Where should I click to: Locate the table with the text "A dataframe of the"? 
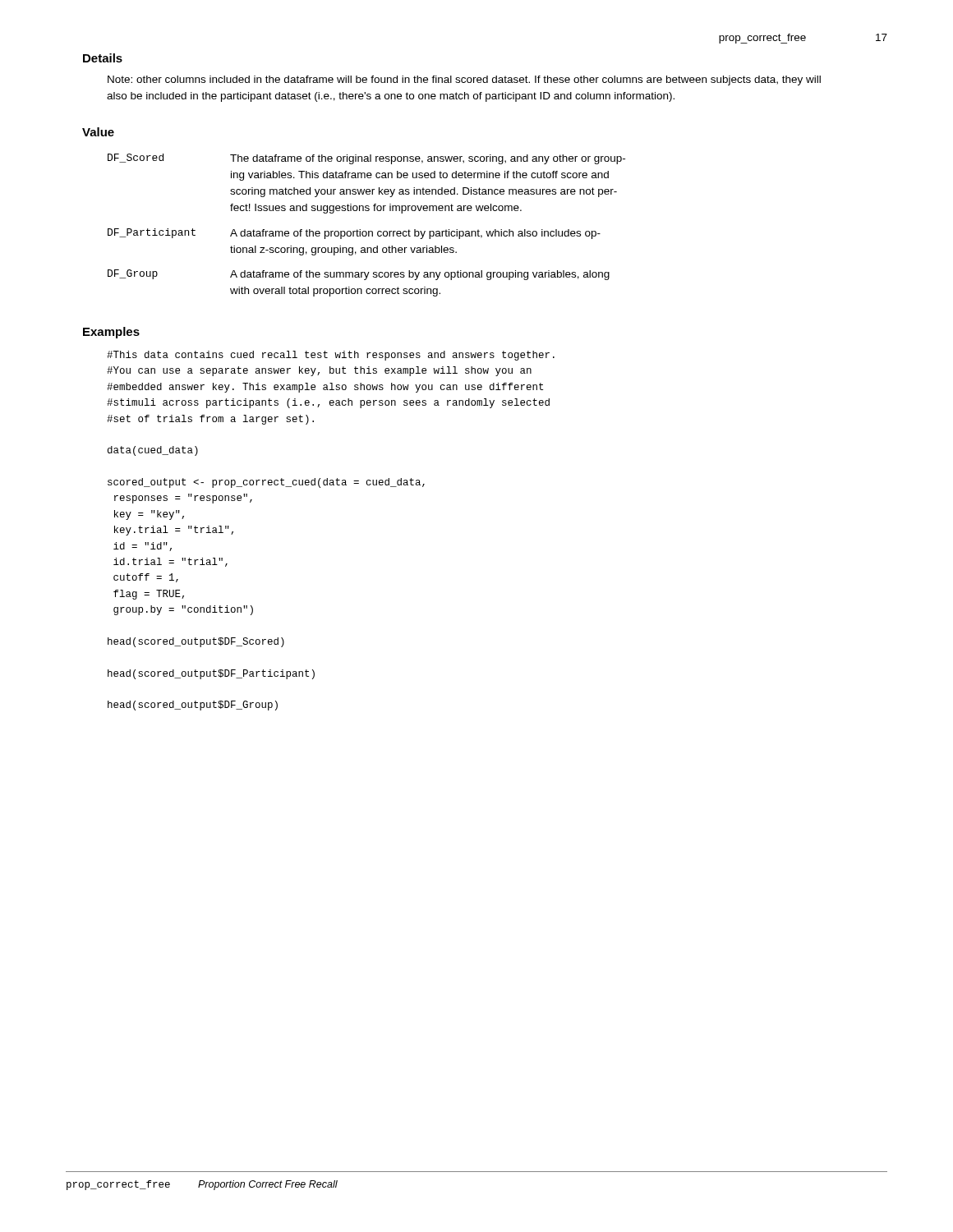point(452,225)
